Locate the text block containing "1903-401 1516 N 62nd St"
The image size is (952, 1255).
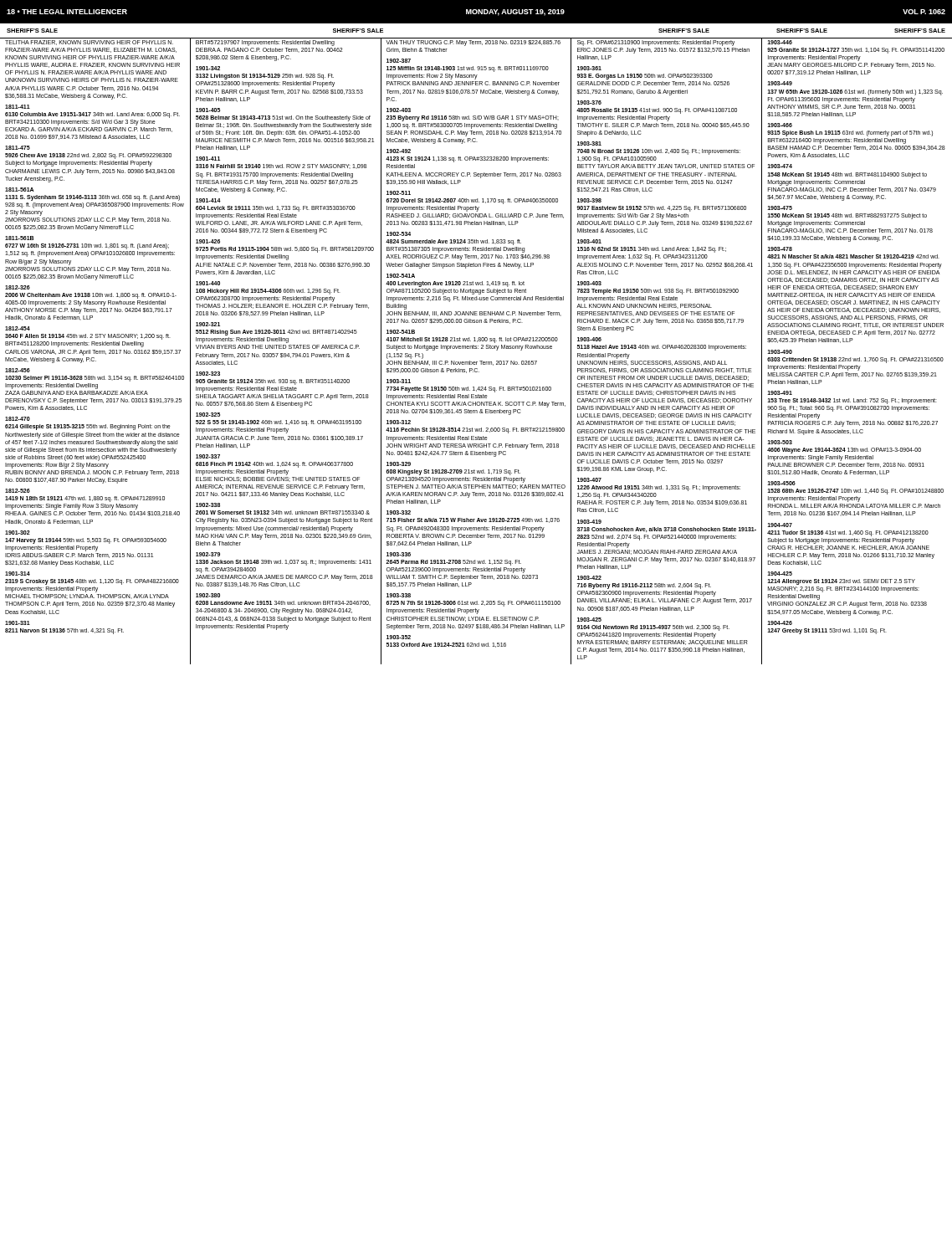[667, 257]
